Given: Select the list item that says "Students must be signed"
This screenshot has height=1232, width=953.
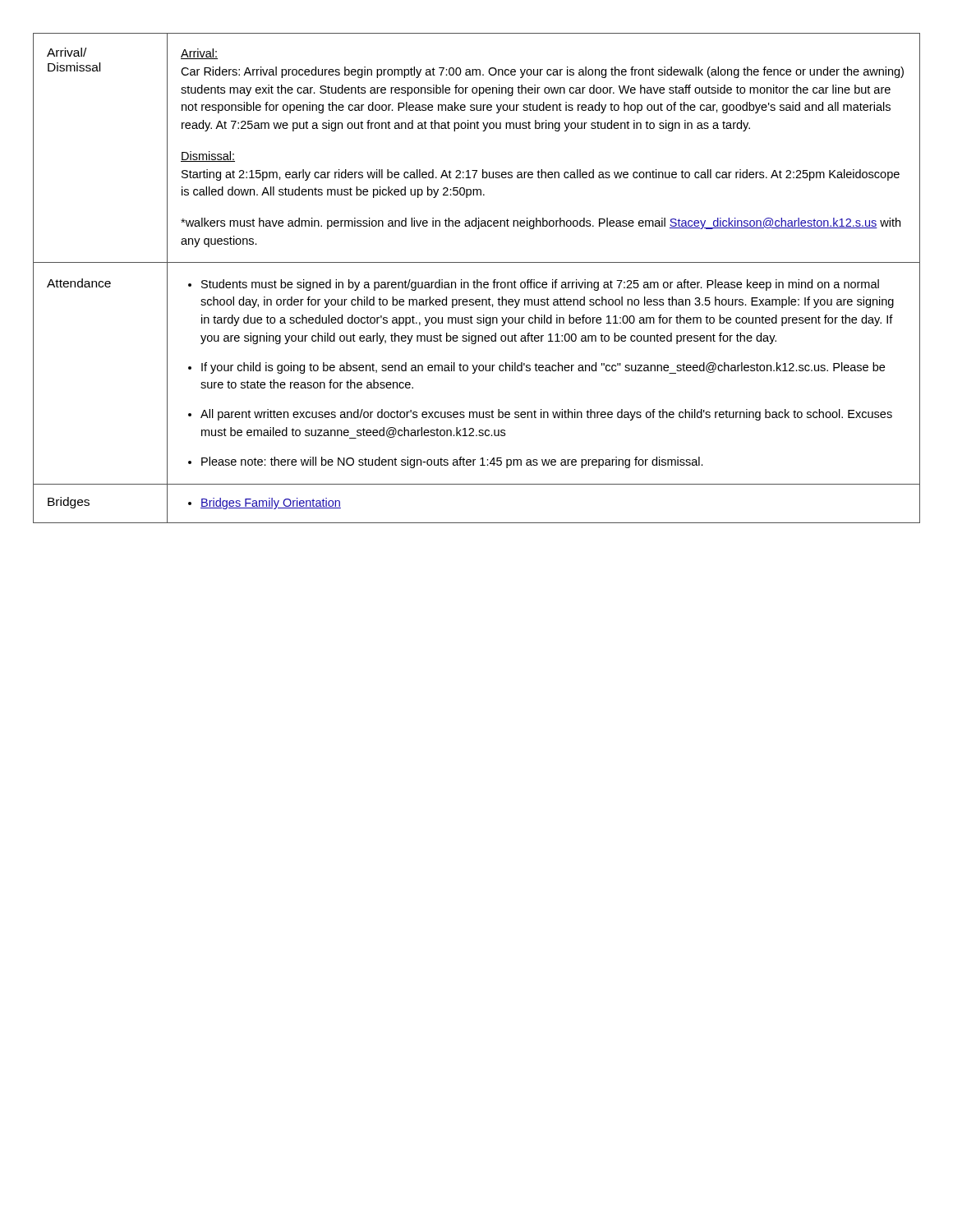Looking at the screenshot, I should pyautogui.click(x=543, y=373).
